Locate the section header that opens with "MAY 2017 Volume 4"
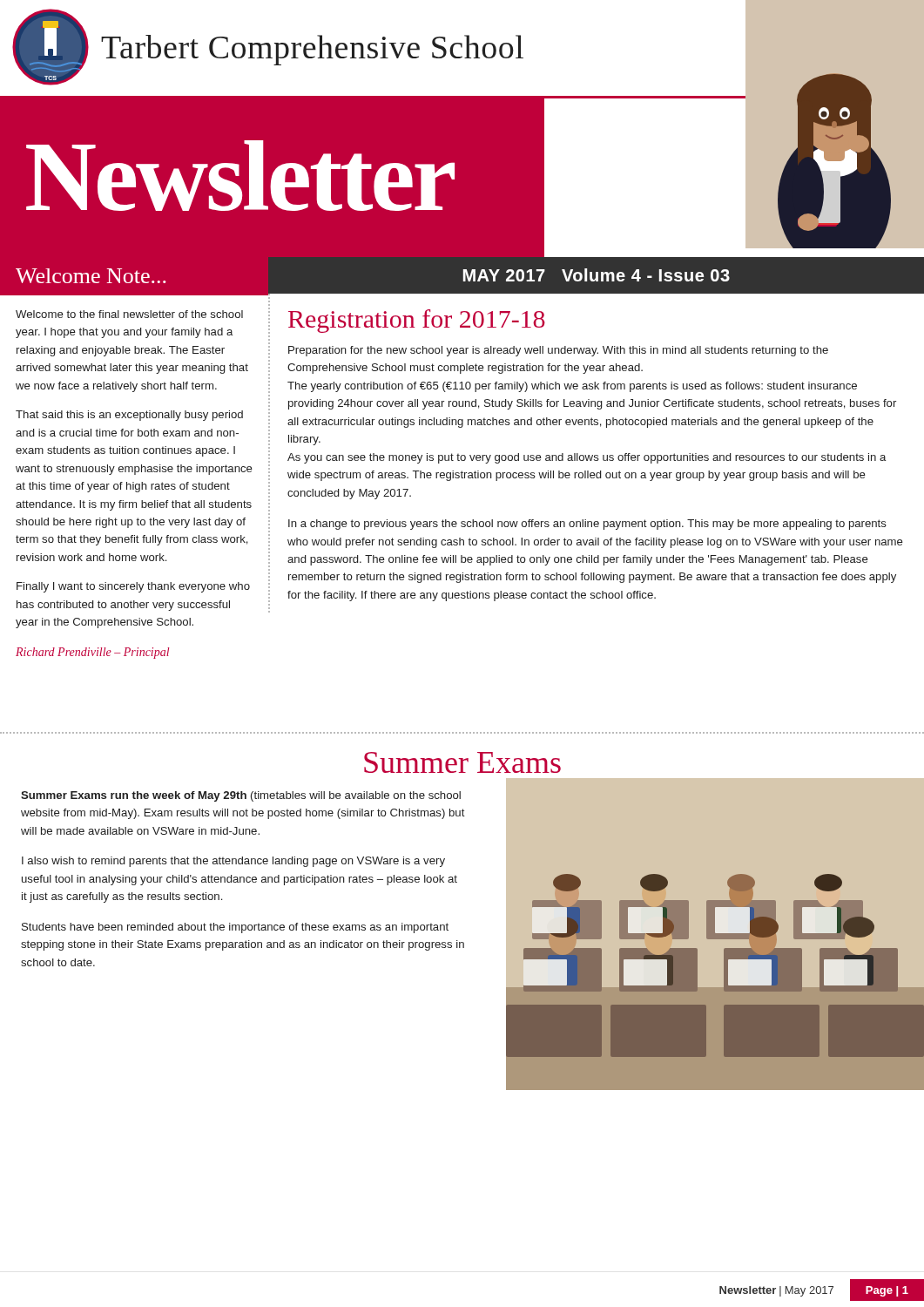The width and height of the screenshot is (924, 1307). (x=596, y=275)
